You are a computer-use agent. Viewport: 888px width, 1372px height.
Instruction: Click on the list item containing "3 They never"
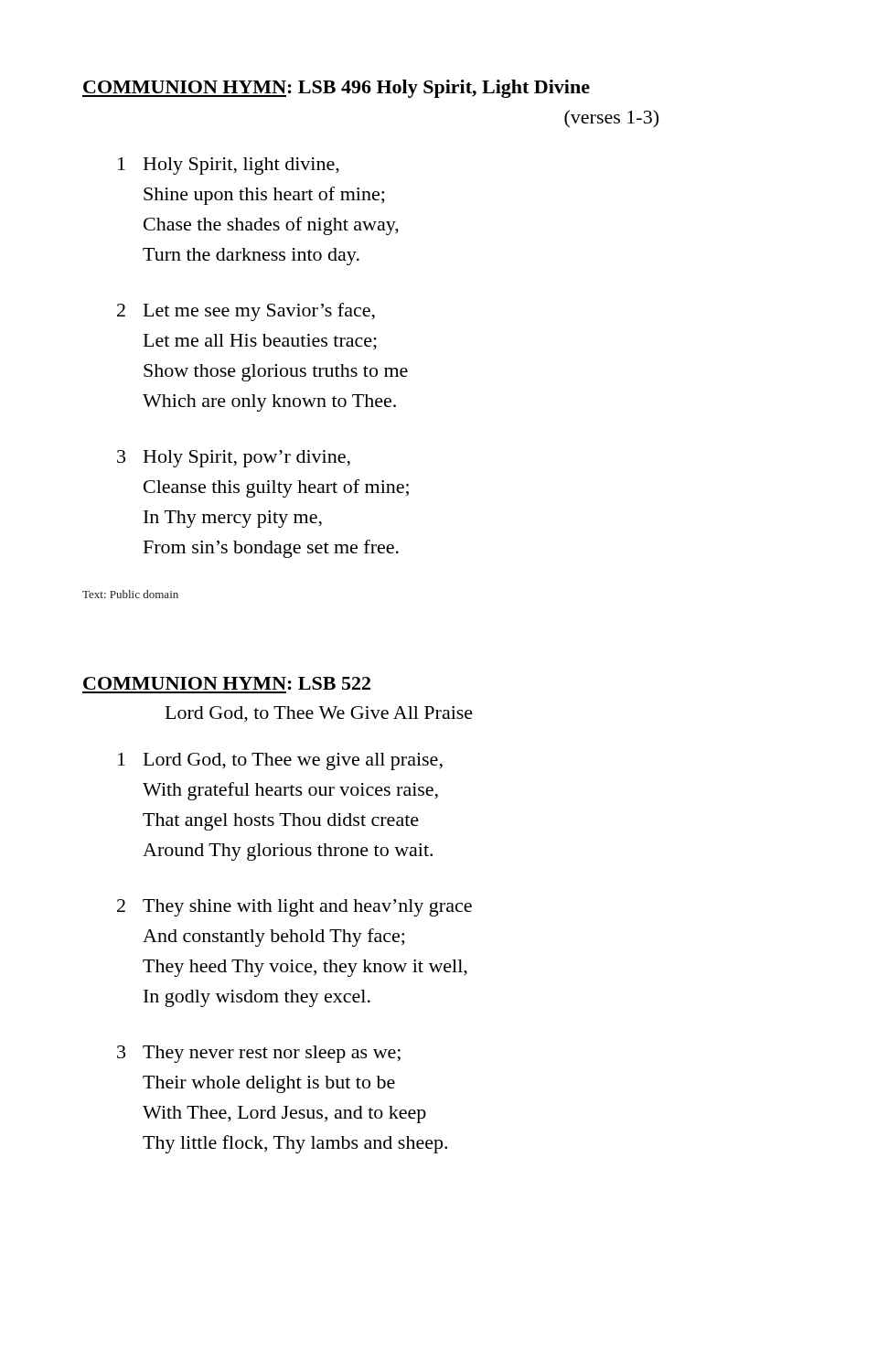265,1097
